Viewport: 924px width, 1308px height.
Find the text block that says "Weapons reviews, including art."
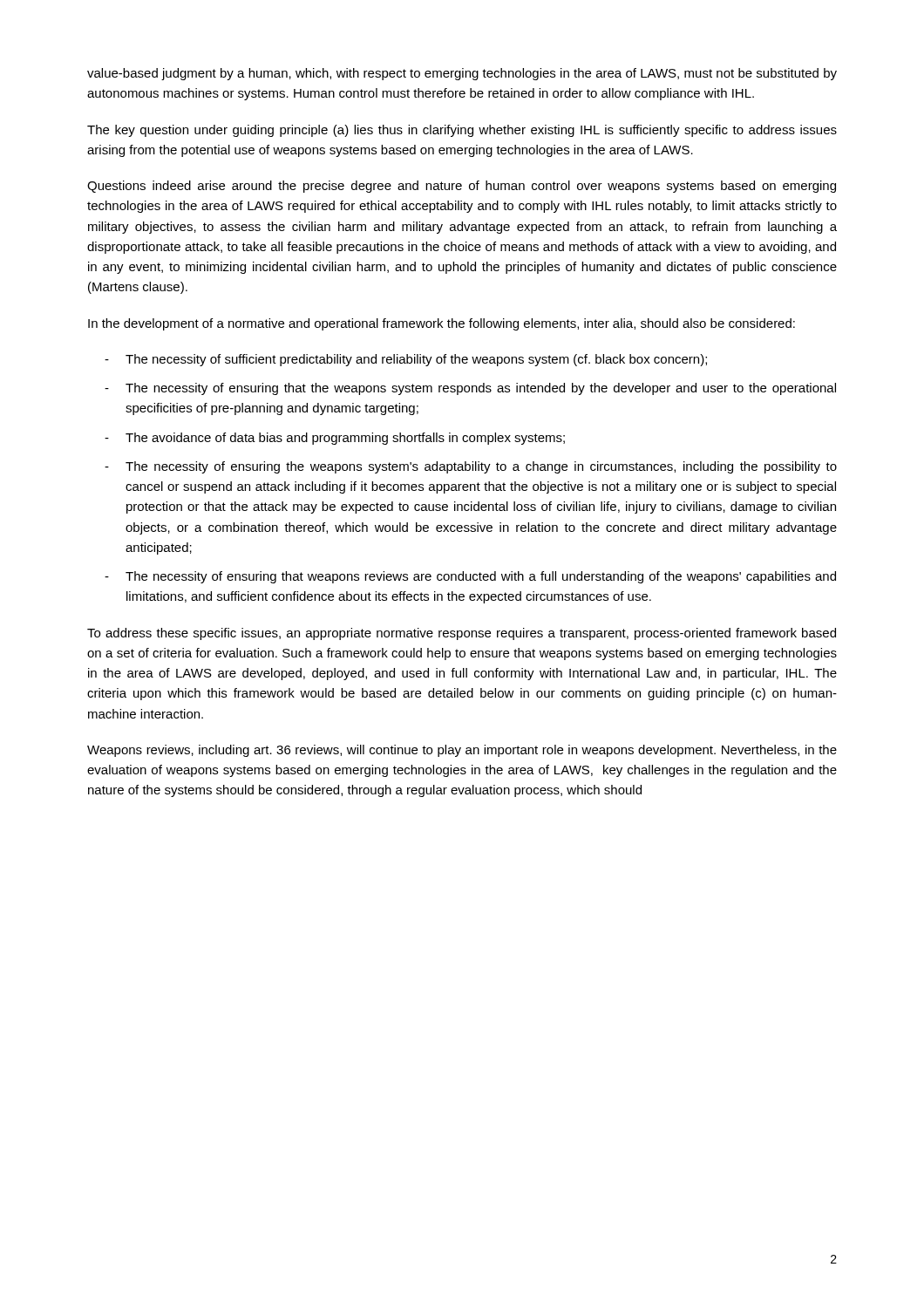click(462, 770)
